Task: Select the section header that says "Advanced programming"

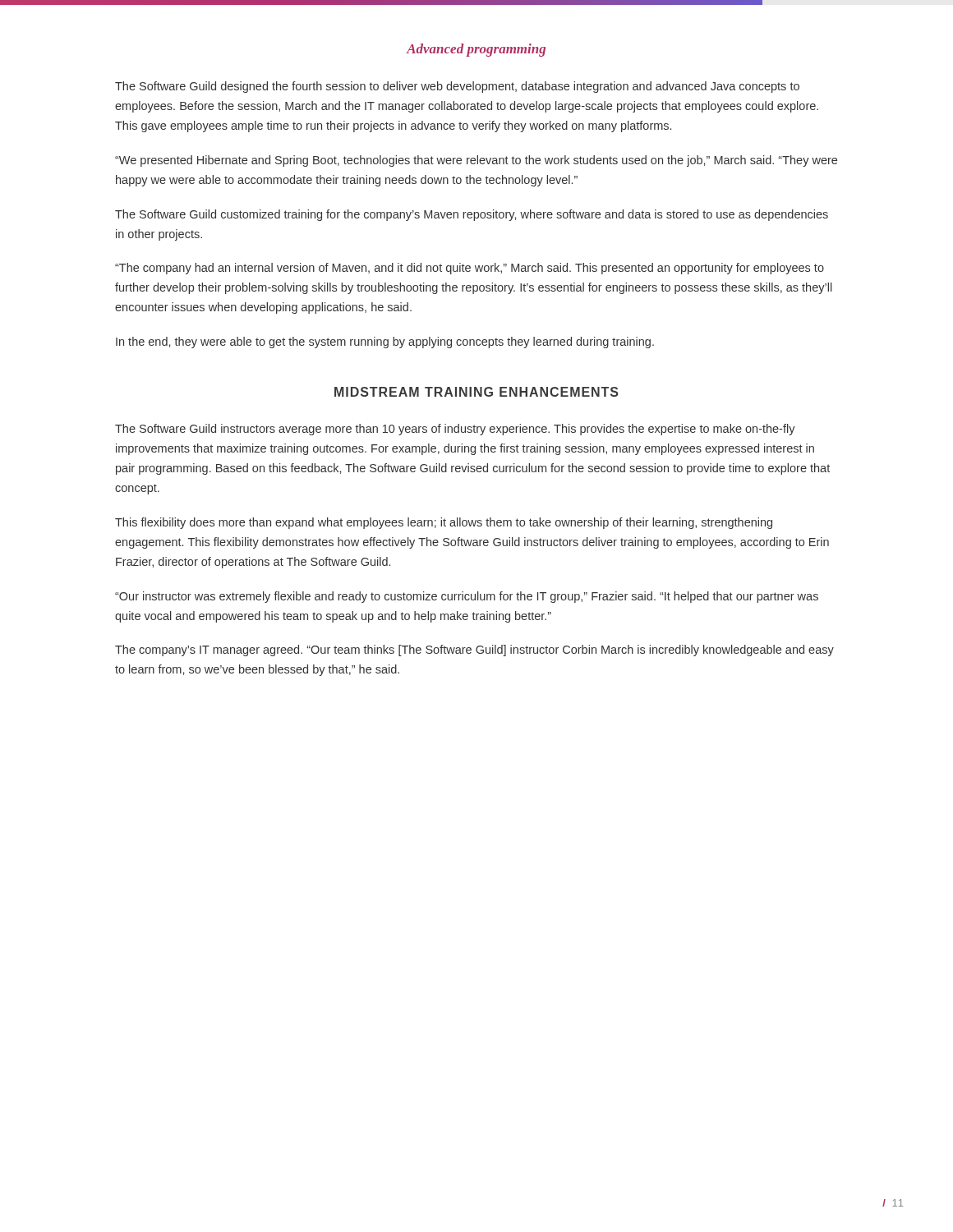Action: click(x=476, y=49)
